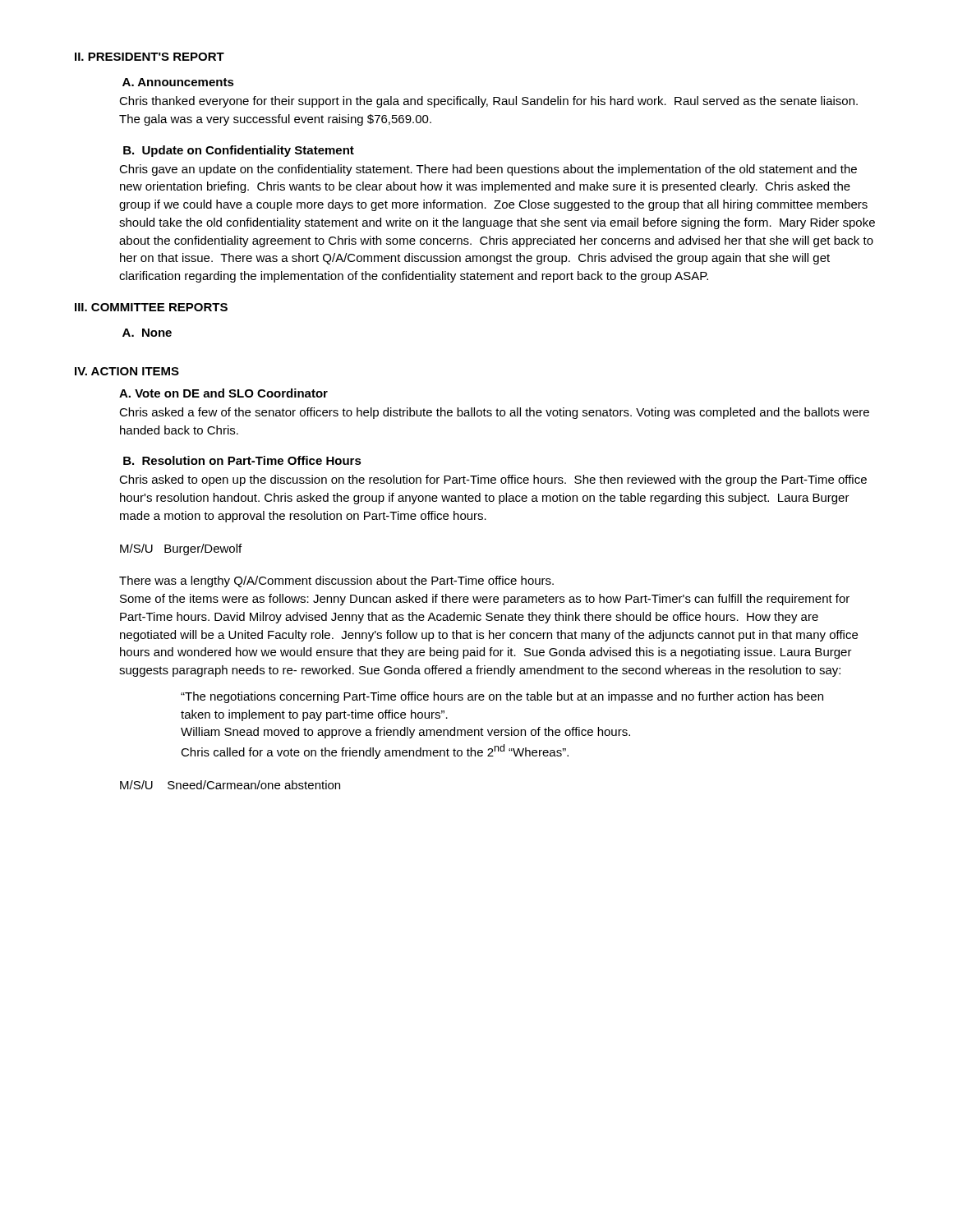Navigate to the region starting "Chris asked a few of the senator officers"
Image resolution: width=953 pixels, height=1232 pixels.
[494, 421]
